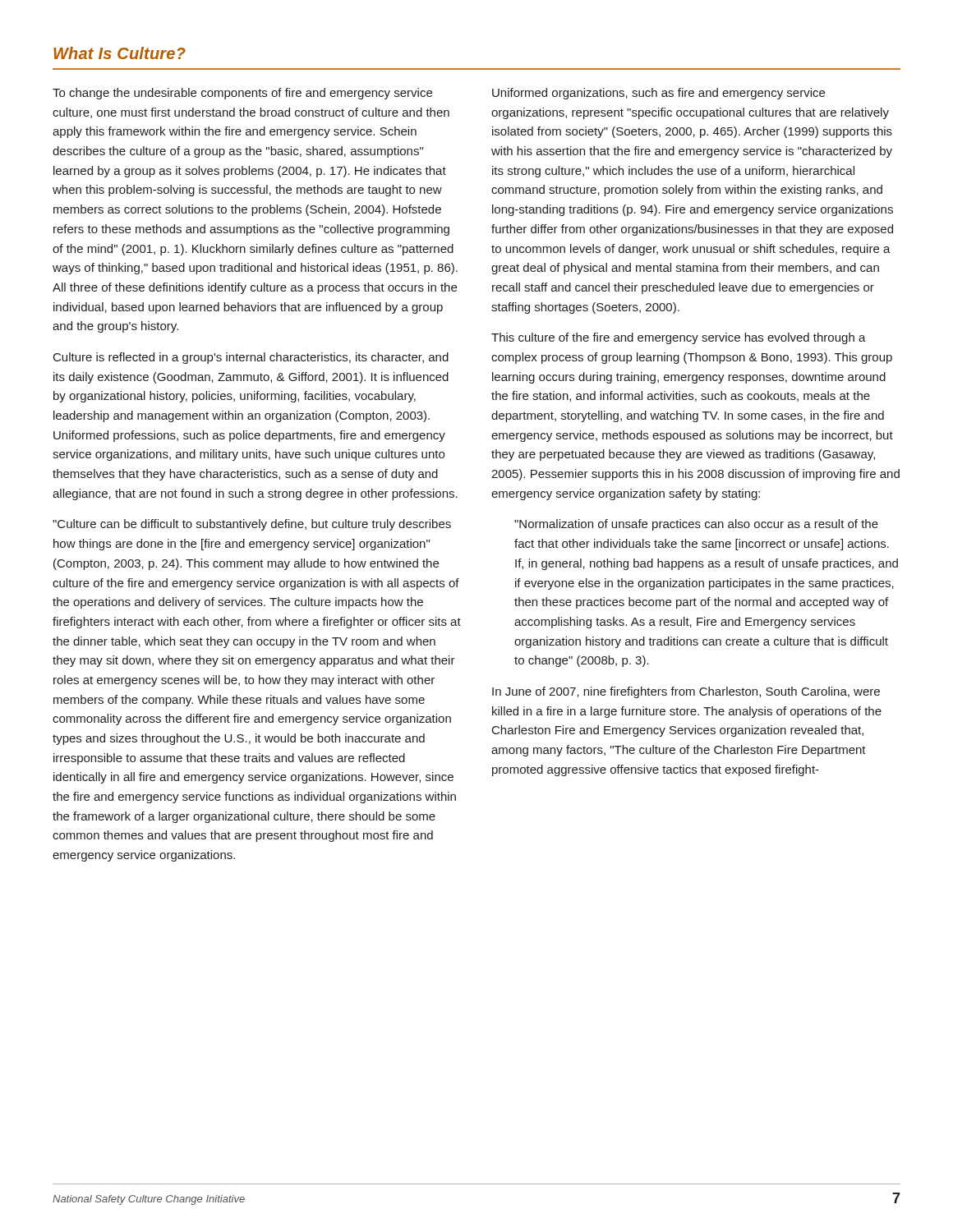Select the text block that says "Culture is reflected in a group's internal characteristics,"

pyautogui.click(x=257, y=425)
